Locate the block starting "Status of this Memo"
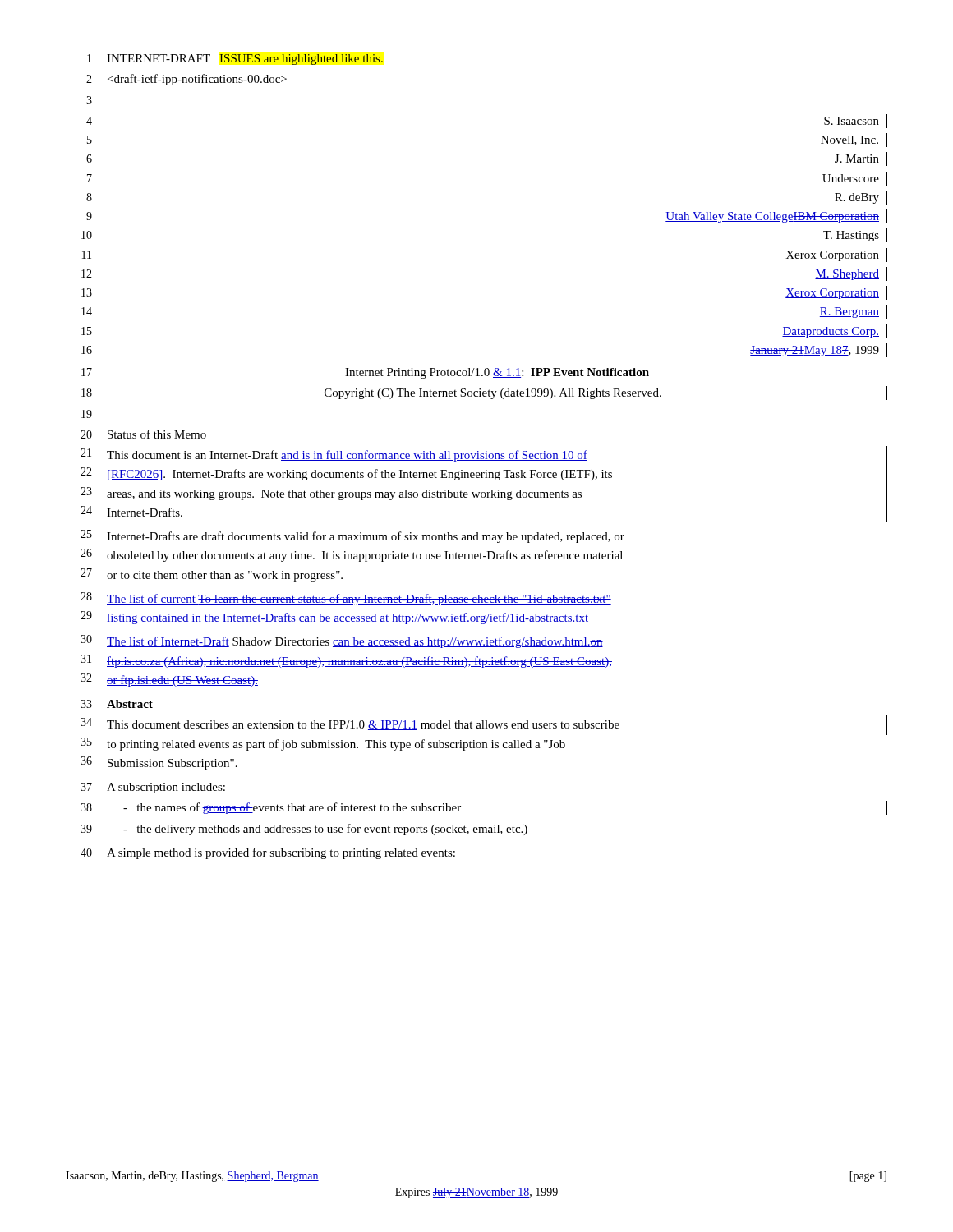The image size is (953, 1232). 157,434
